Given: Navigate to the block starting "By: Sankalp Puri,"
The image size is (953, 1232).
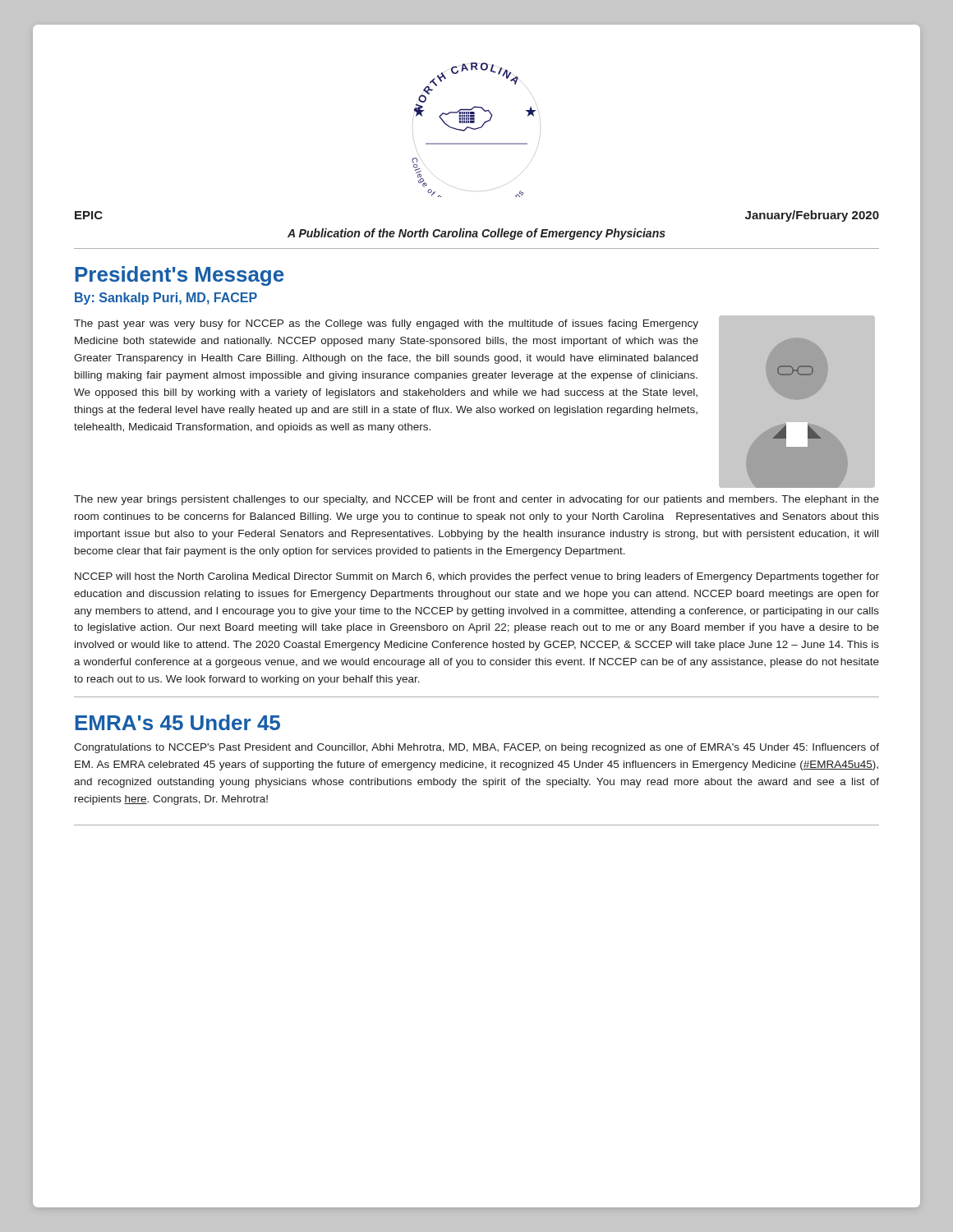Looking at the screenshot, I should (x=166, y=298).
